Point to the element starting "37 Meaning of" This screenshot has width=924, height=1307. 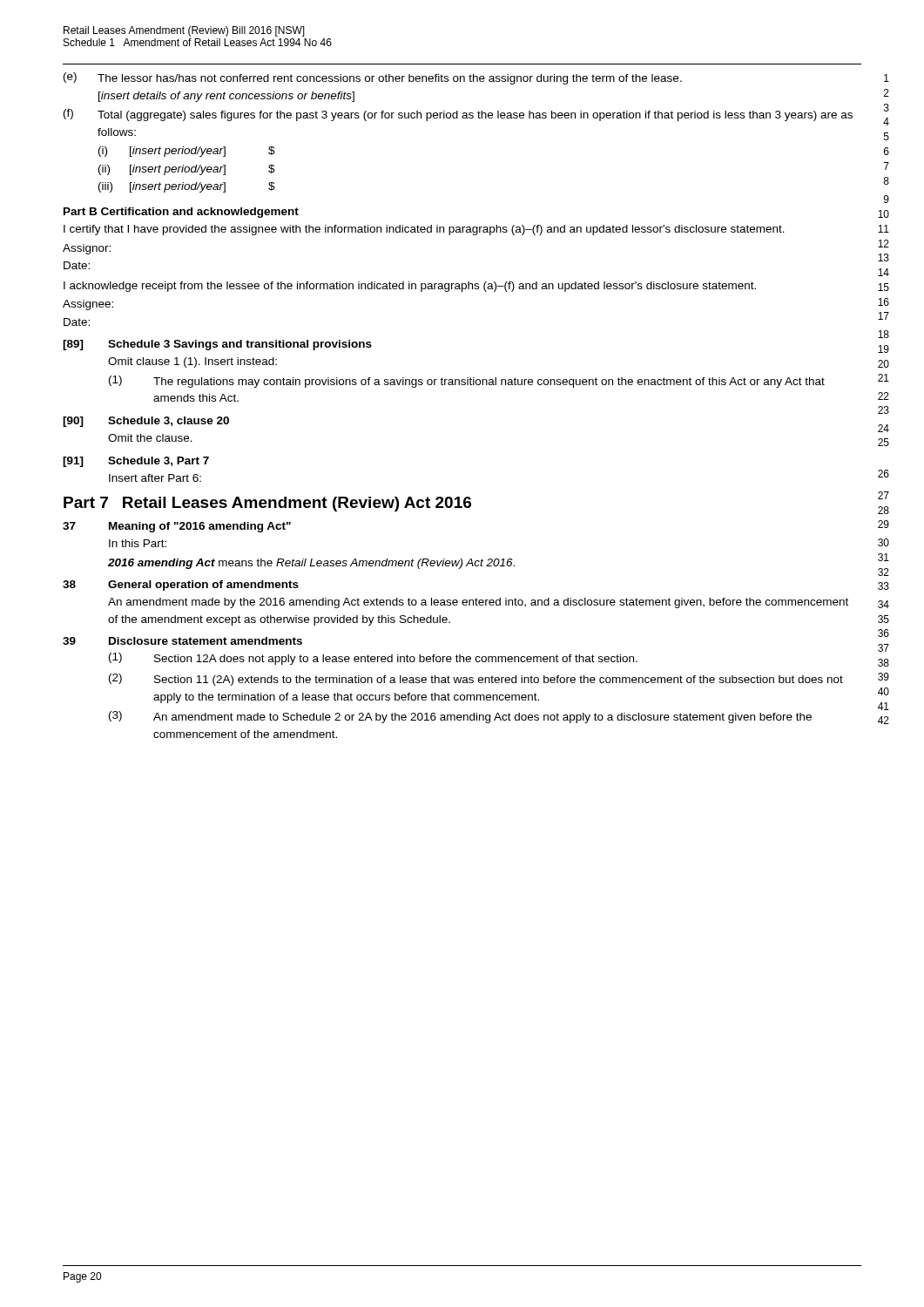click(x=177, y=527)
